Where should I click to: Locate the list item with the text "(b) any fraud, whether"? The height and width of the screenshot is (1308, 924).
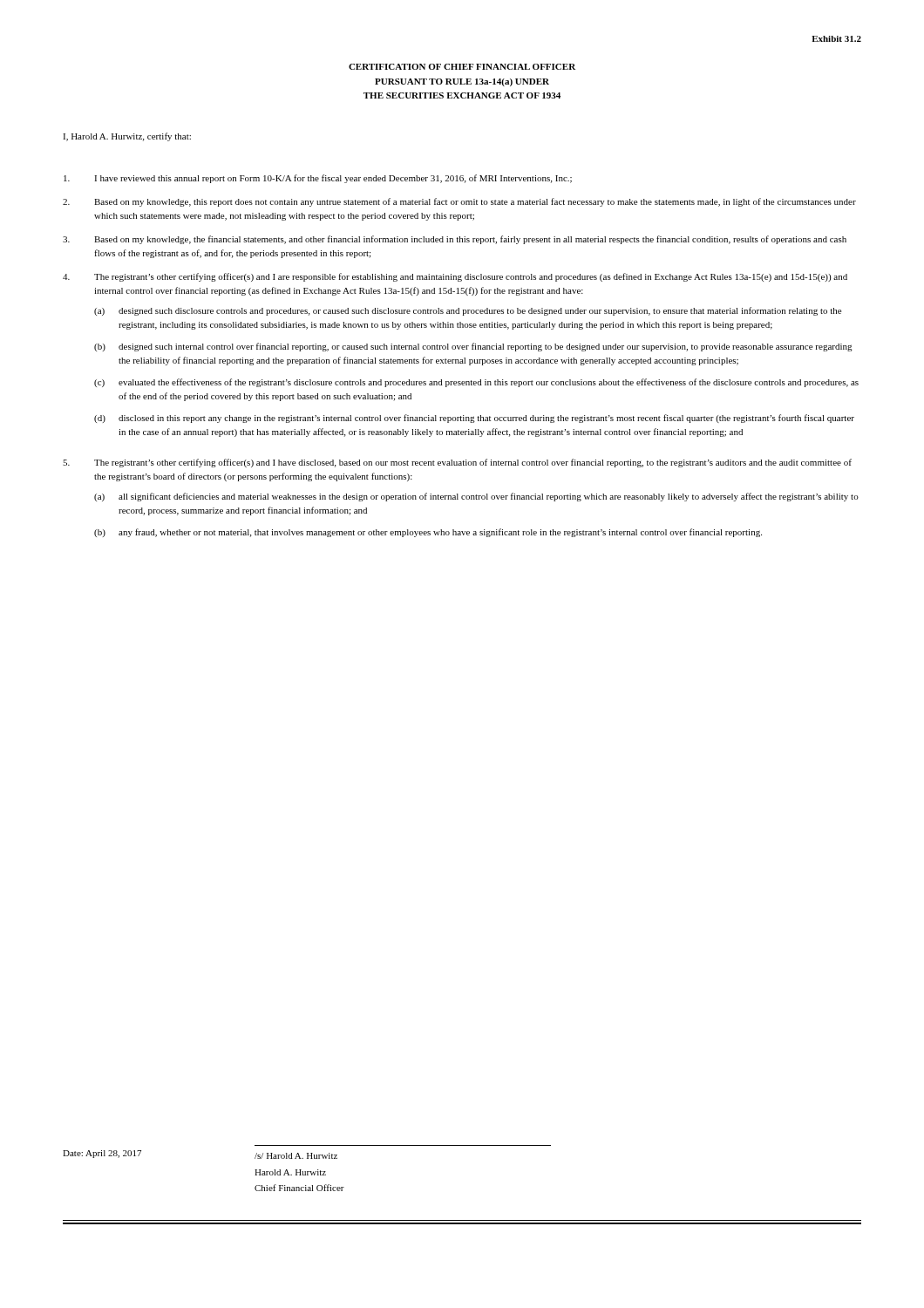point(478,532)
